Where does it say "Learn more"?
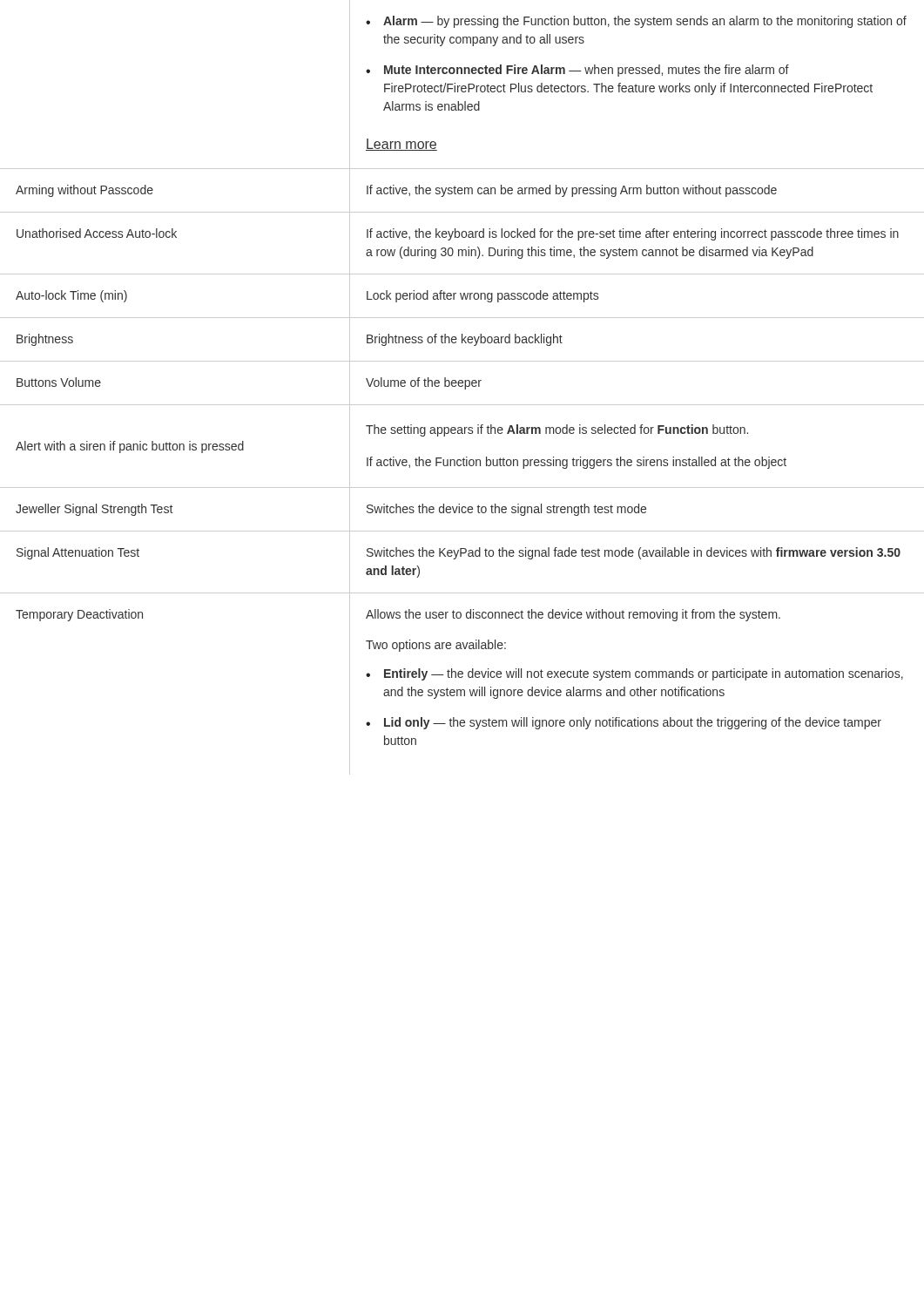924x1307 pixels. [401, 145]
